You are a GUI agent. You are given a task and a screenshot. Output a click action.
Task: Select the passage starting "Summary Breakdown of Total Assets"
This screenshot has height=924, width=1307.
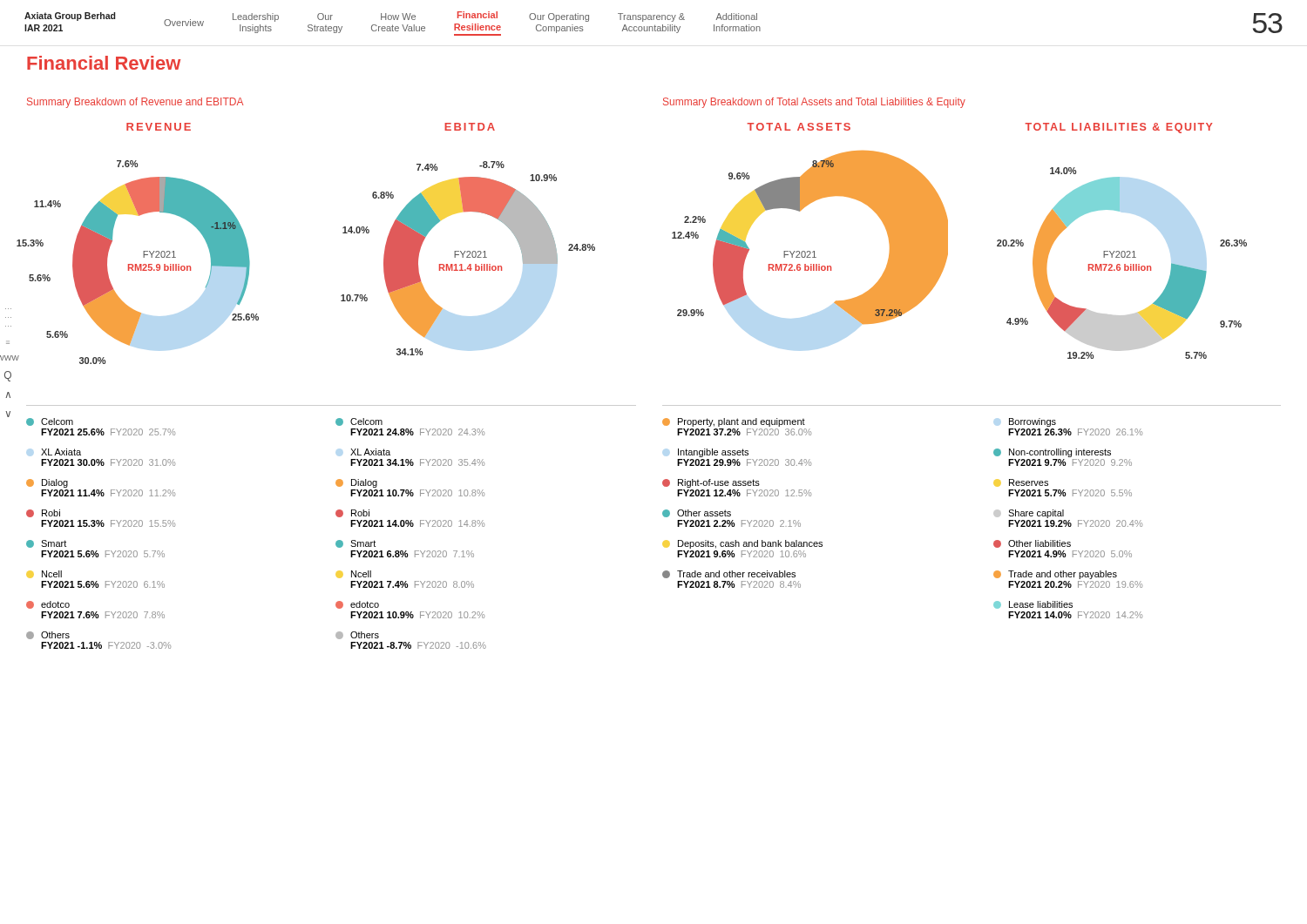point(814,102)
